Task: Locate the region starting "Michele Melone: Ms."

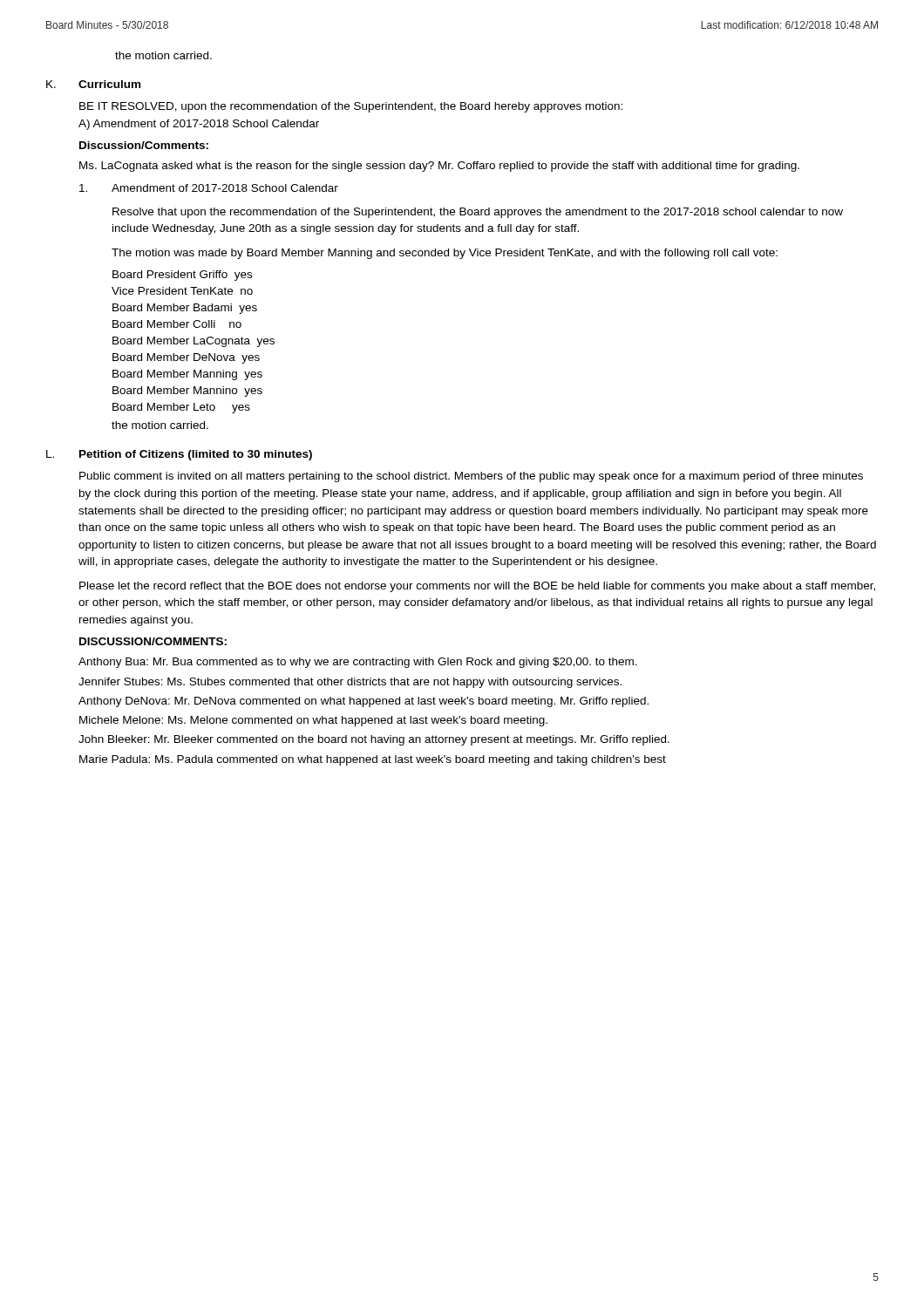Action: tap(313, 720)
